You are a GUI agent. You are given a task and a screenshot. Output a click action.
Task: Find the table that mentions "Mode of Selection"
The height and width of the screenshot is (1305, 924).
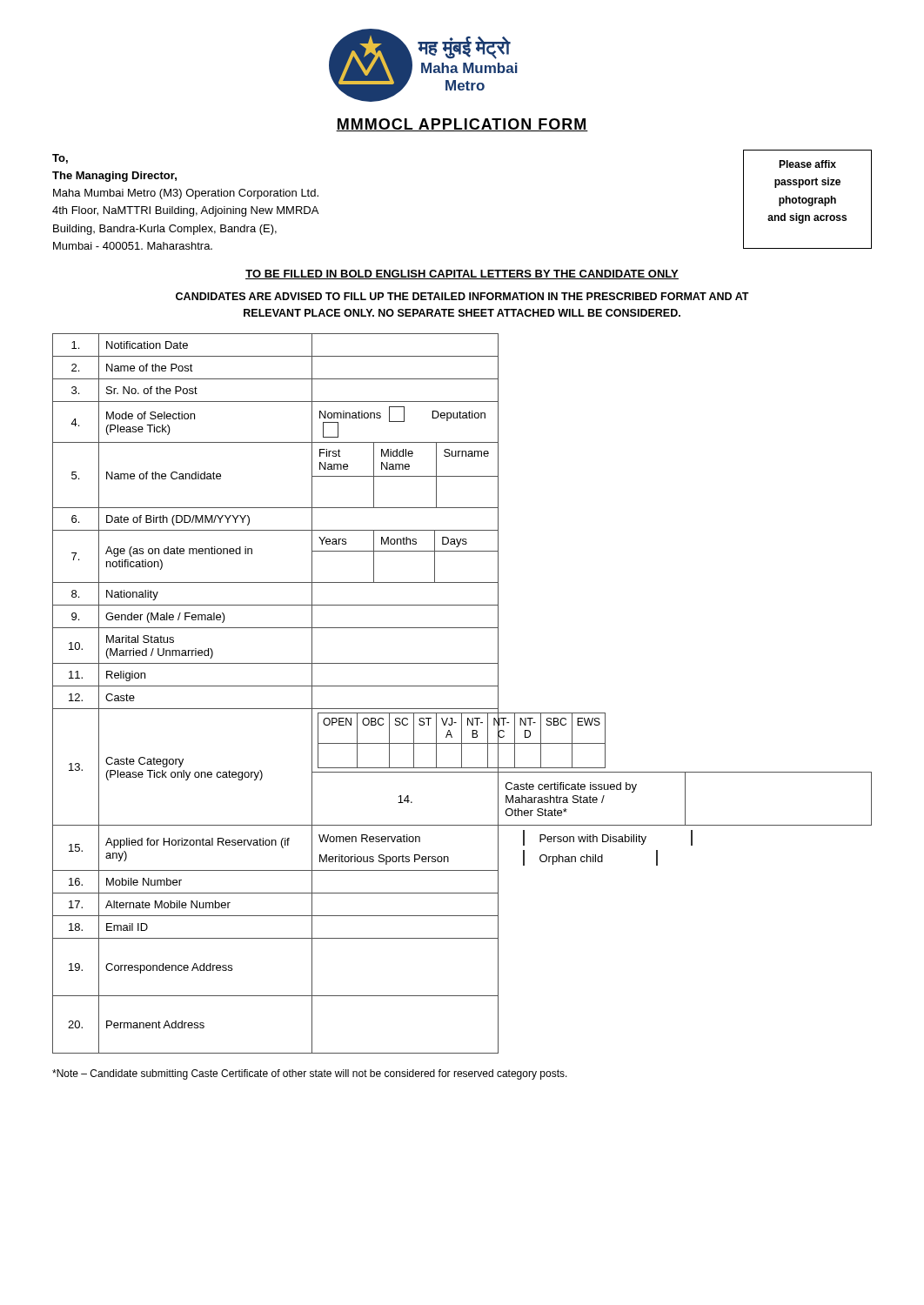pyautogui.click(x=462, y=694)
